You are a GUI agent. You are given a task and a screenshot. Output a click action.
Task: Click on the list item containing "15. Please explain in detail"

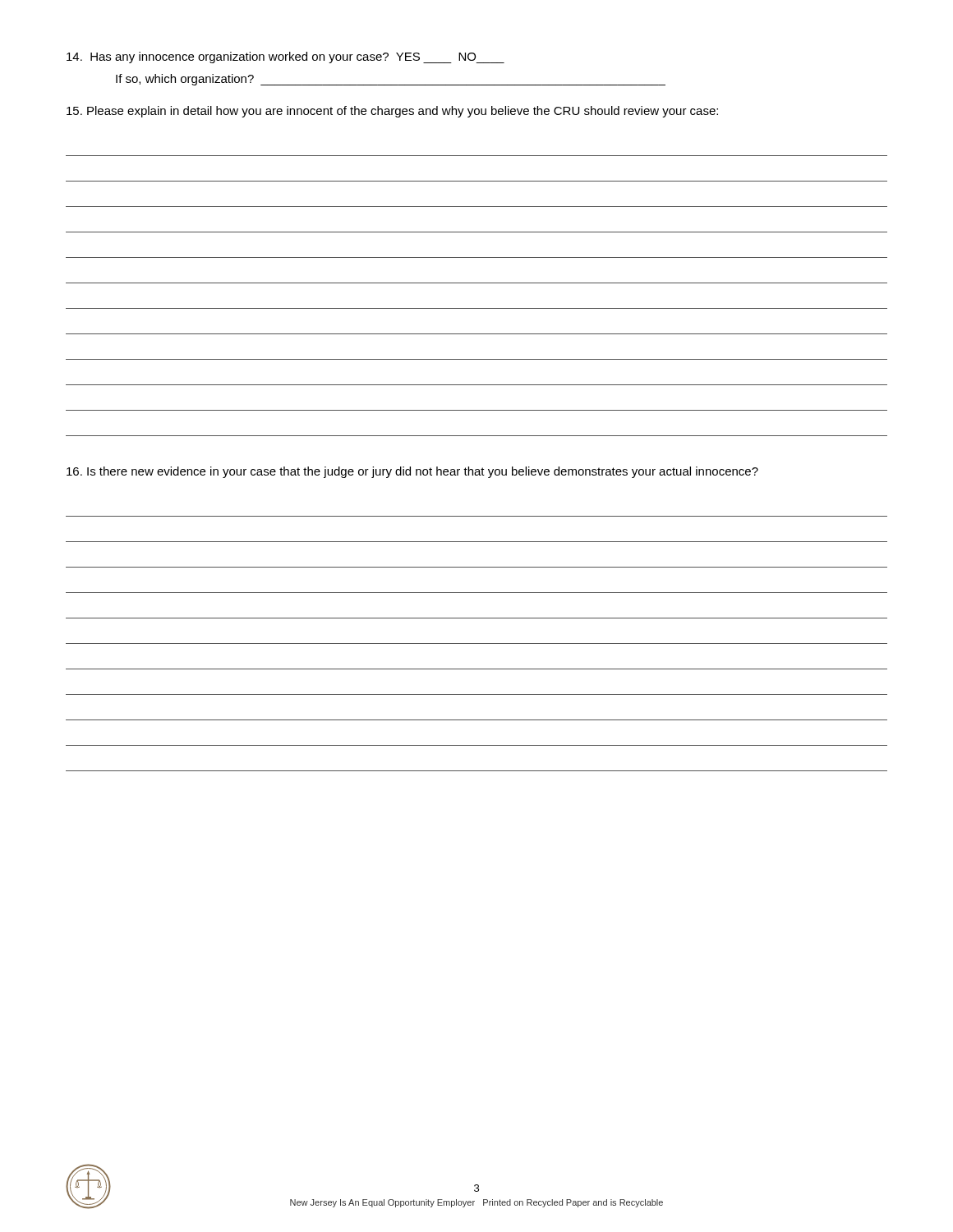(x=392, y=110)
